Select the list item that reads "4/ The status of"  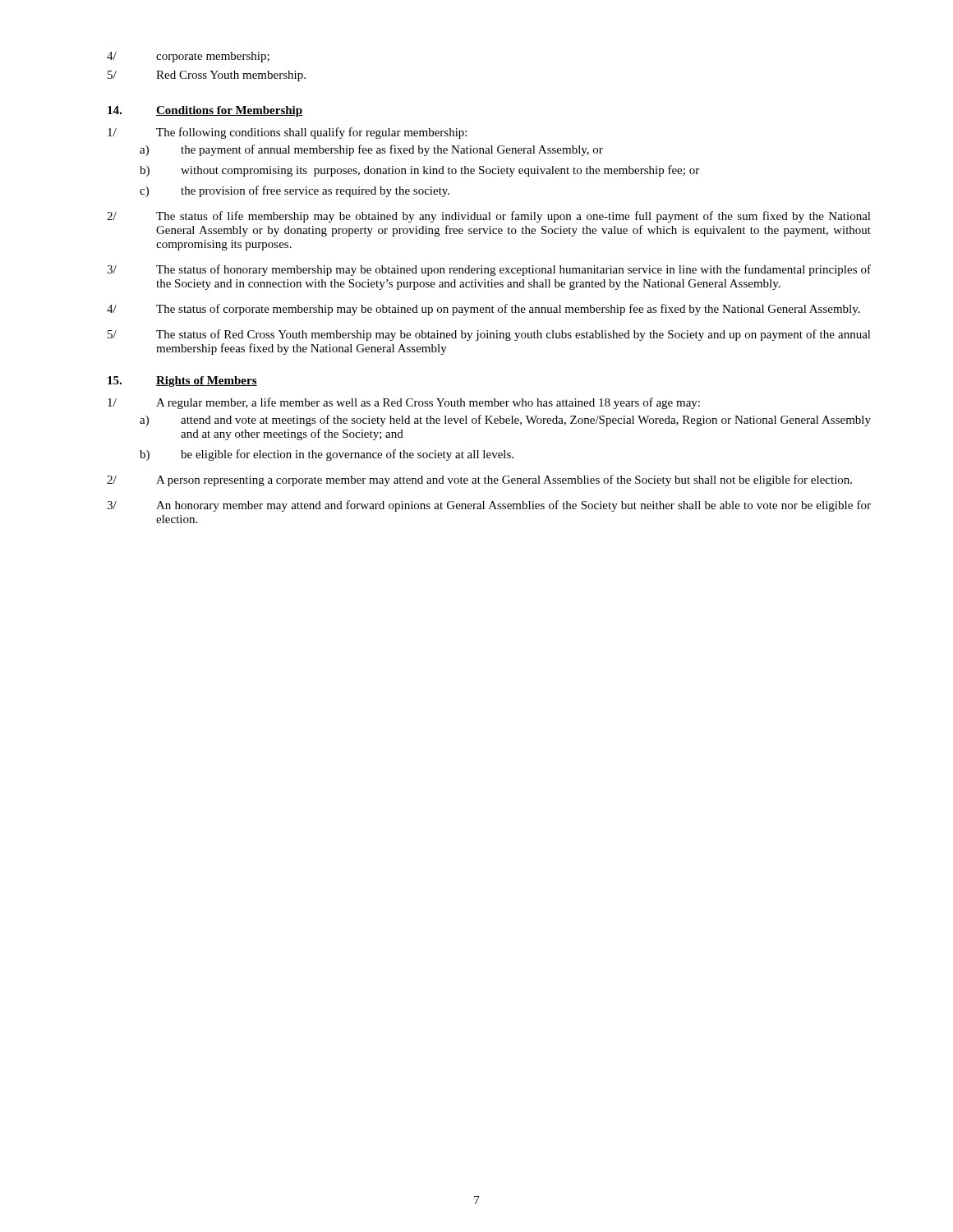(489, 309)
